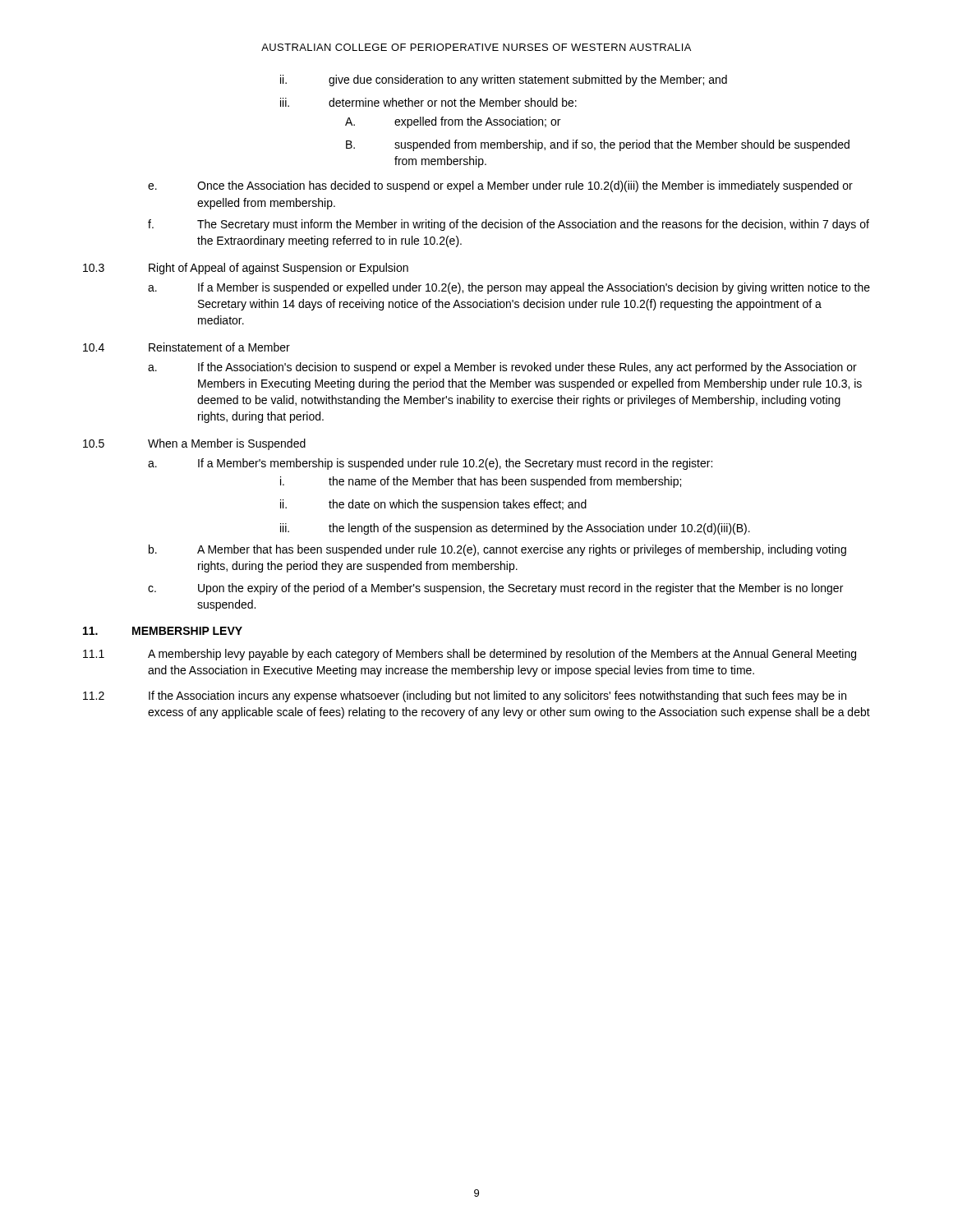Find the text block starting "a. If the Association's"

(x=509, y=392)
